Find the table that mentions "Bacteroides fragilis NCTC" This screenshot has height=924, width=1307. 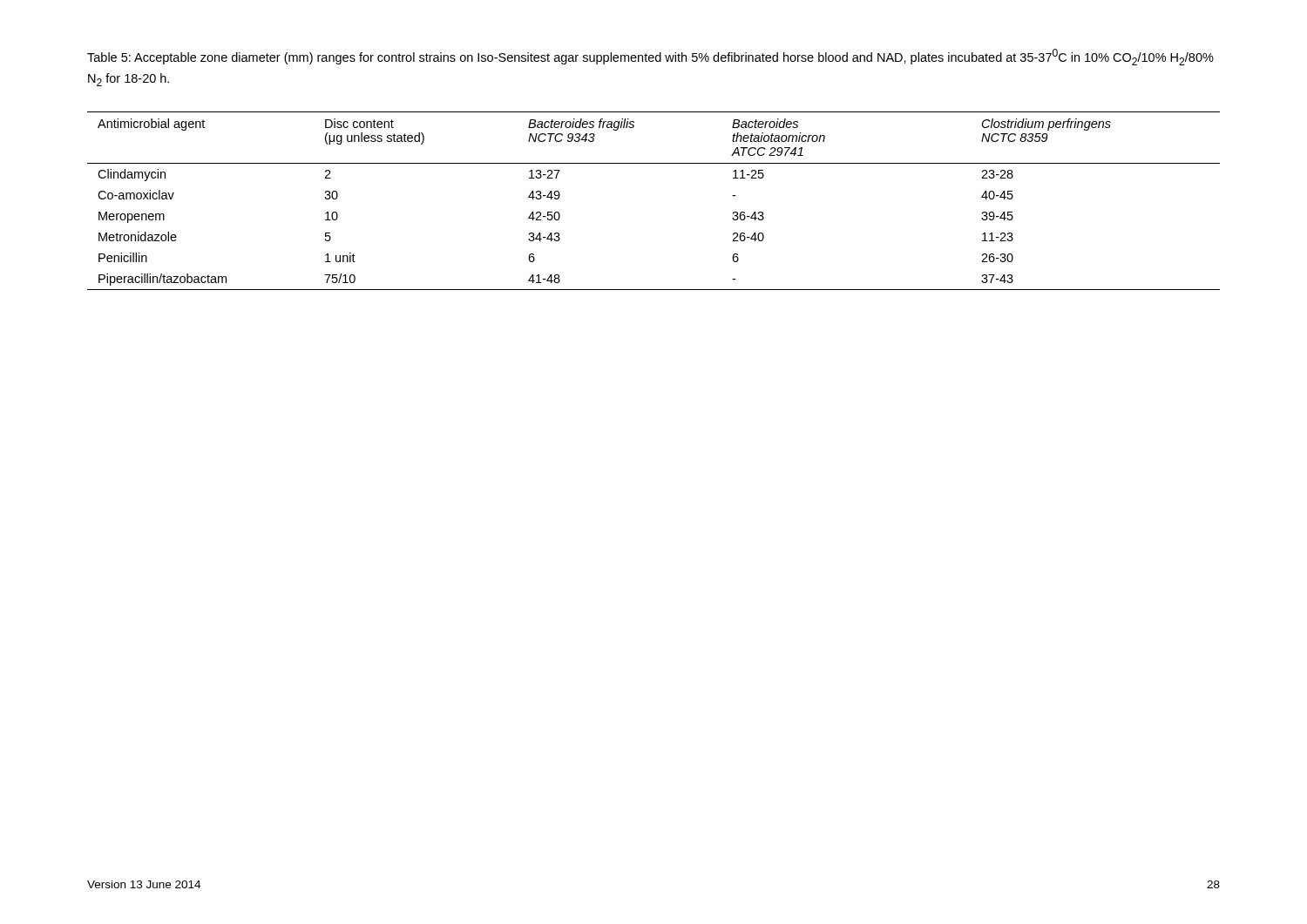(654, 201)
